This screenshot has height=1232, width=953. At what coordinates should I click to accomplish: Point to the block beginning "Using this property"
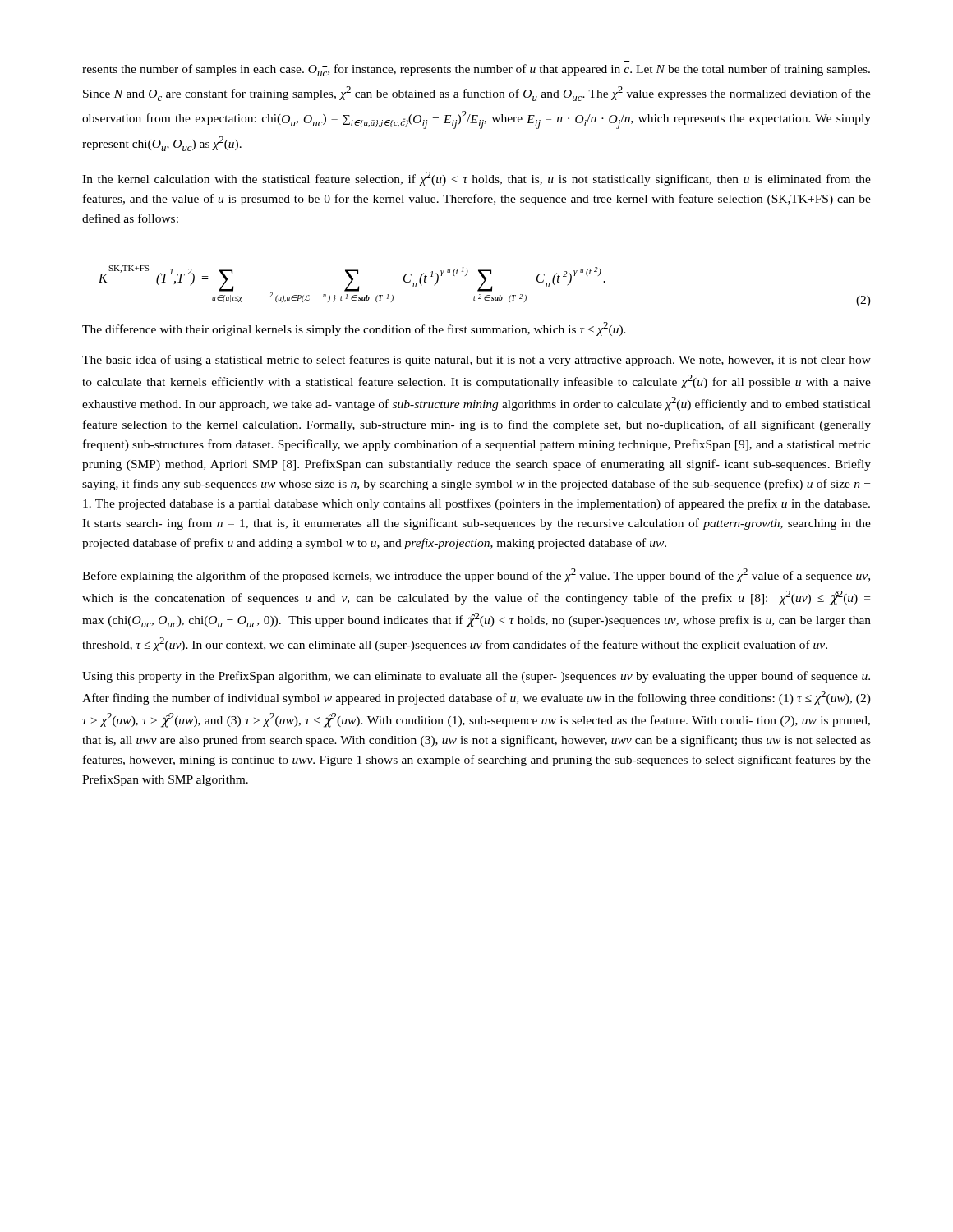[476, 727]
